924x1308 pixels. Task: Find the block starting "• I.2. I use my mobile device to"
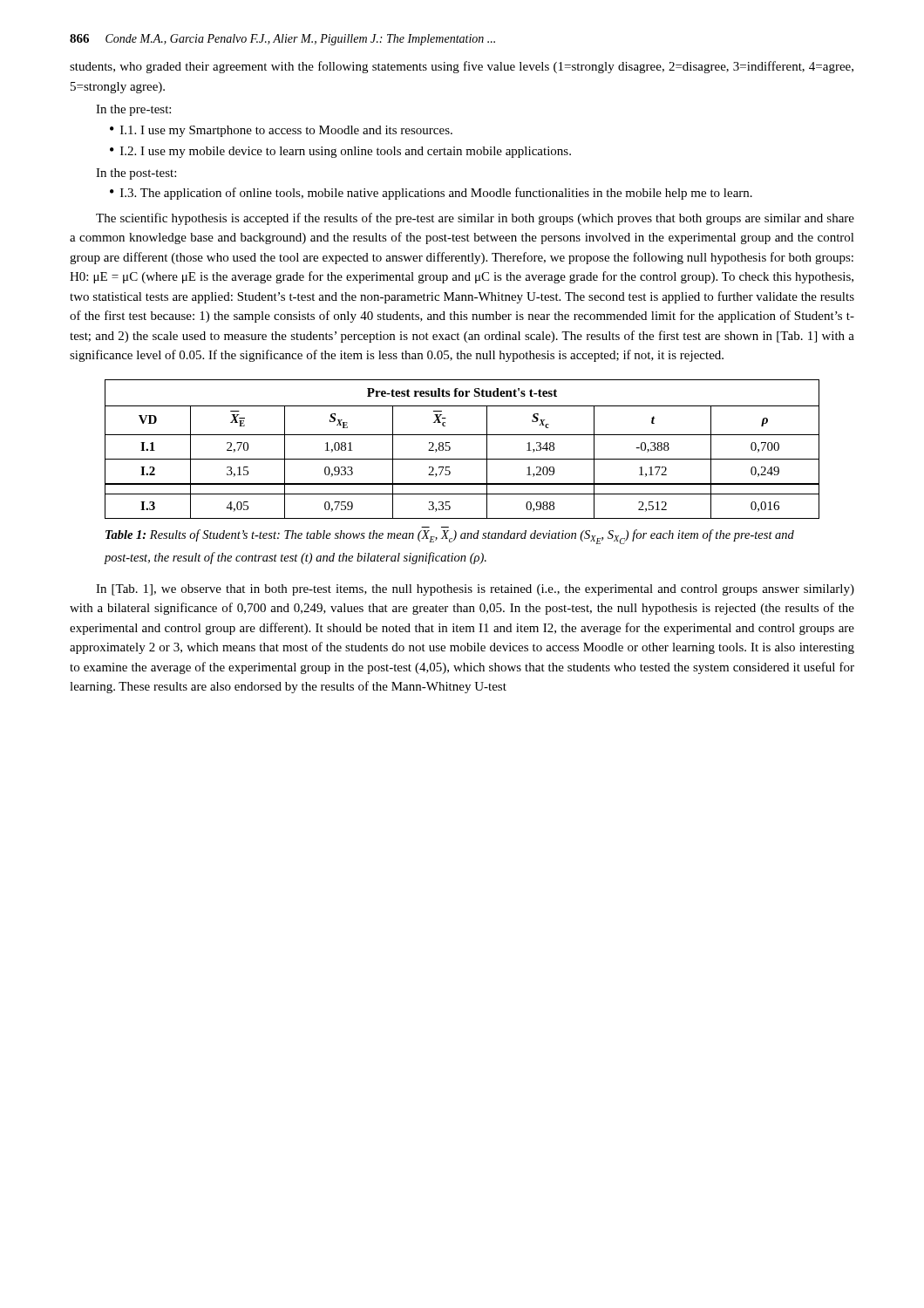[340, 151]
